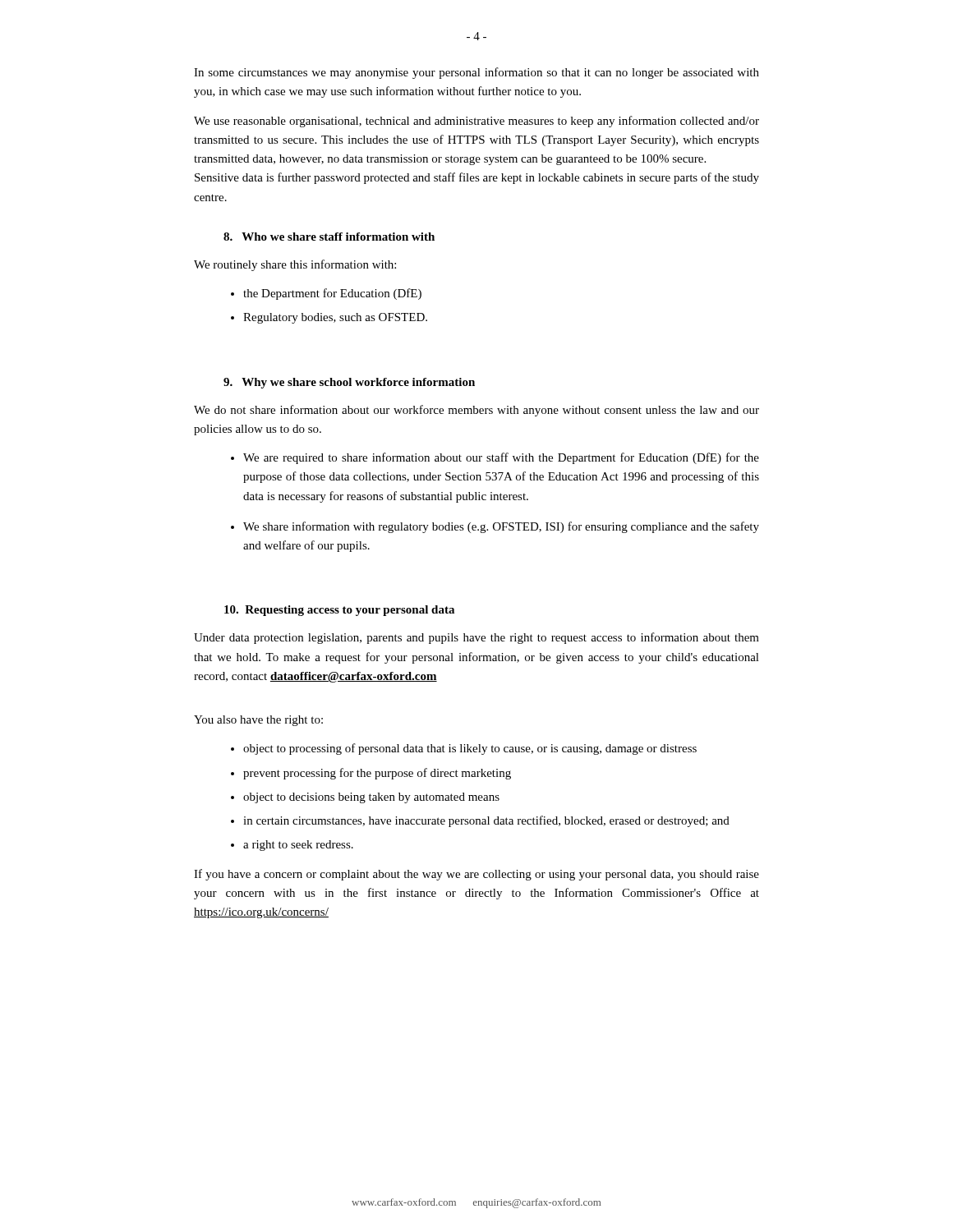This screenshot has height=1232, width=953.
Task: Point to the block beginning "We do not"
Action: (476, 419)
